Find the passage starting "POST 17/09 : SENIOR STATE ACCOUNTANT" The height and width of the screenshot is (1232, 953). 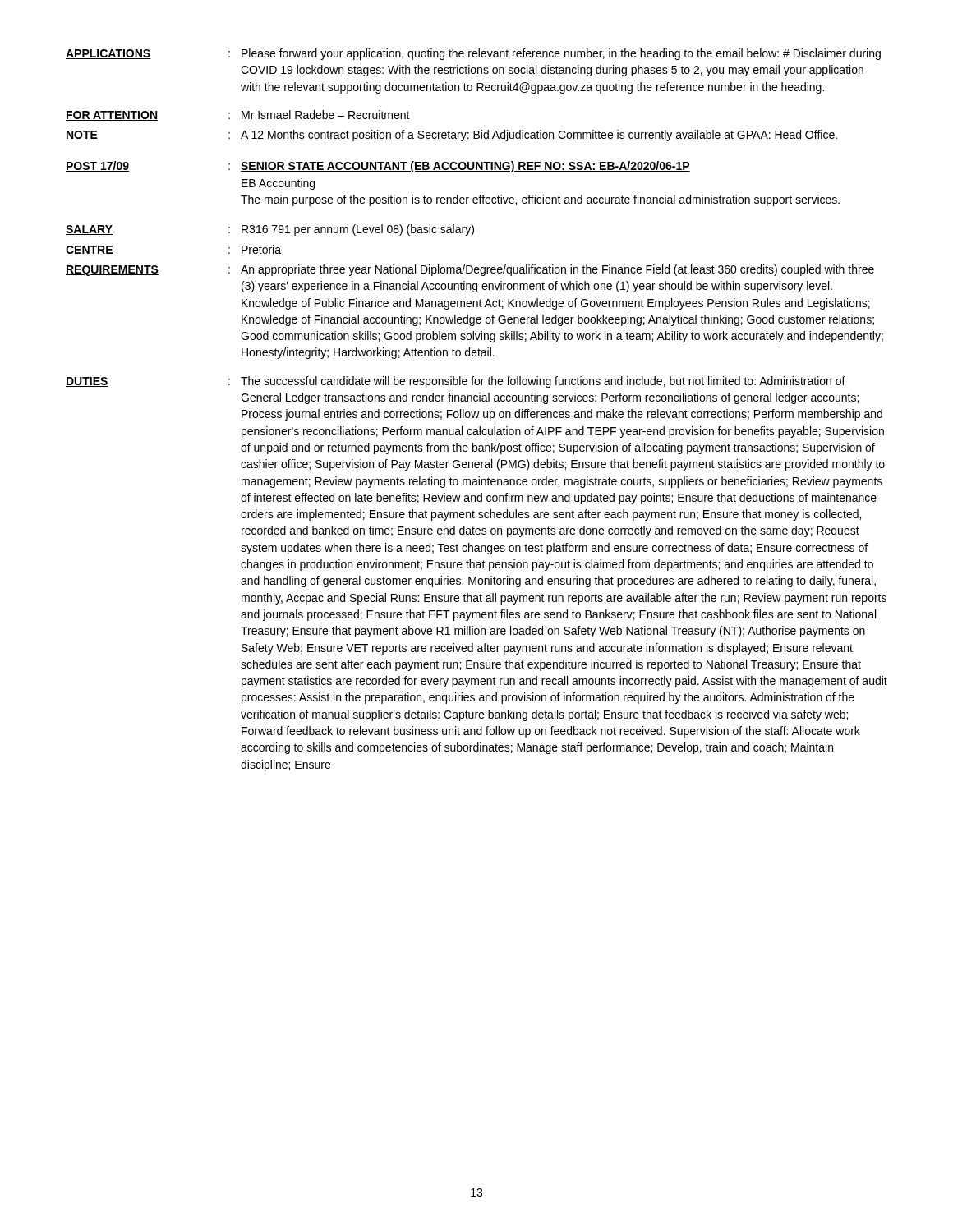click(x=378, y=167)
